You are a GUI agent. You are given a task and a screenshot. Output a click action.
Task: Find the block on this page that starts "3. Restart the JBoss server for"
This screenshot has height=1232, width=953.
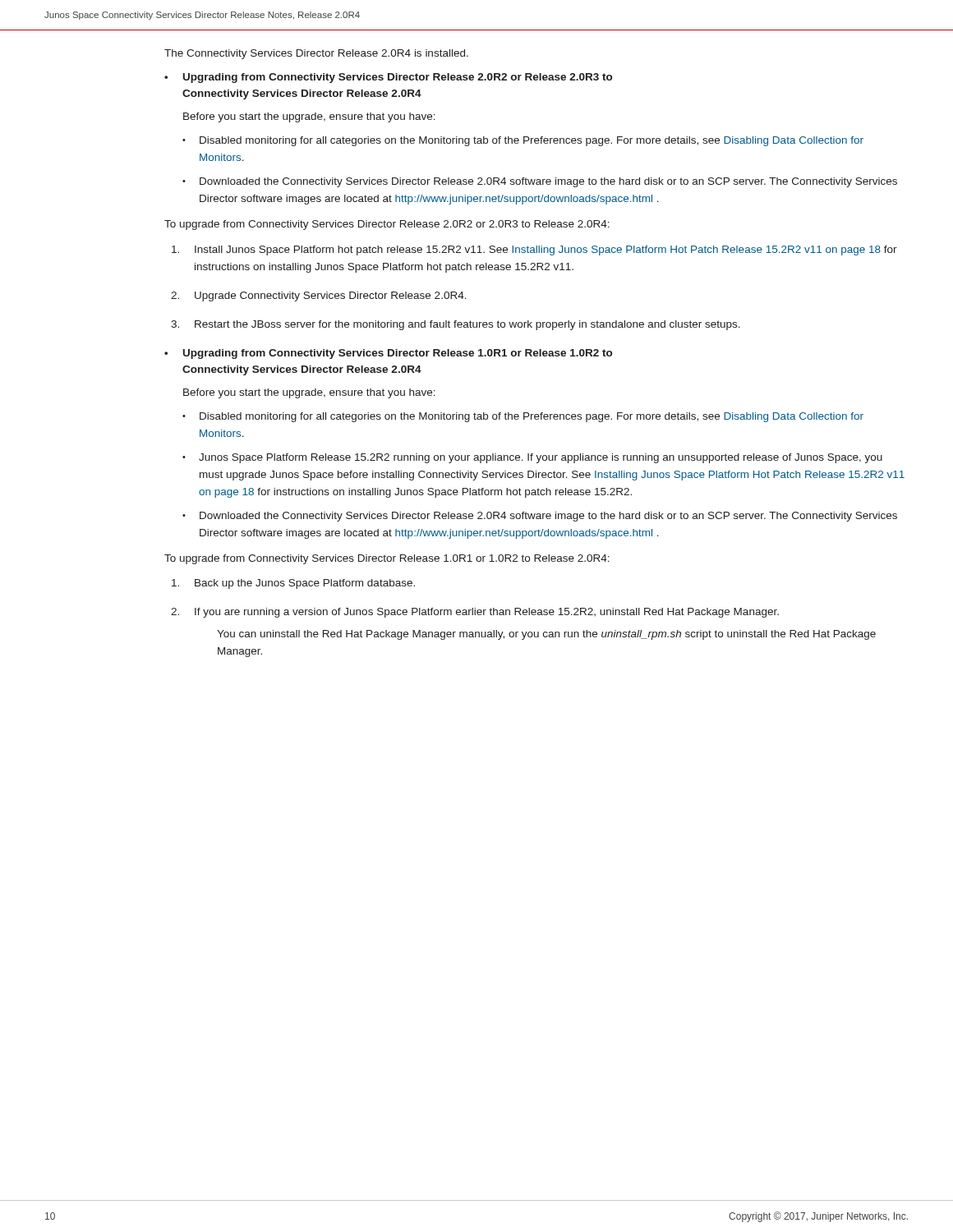(540, 325)
